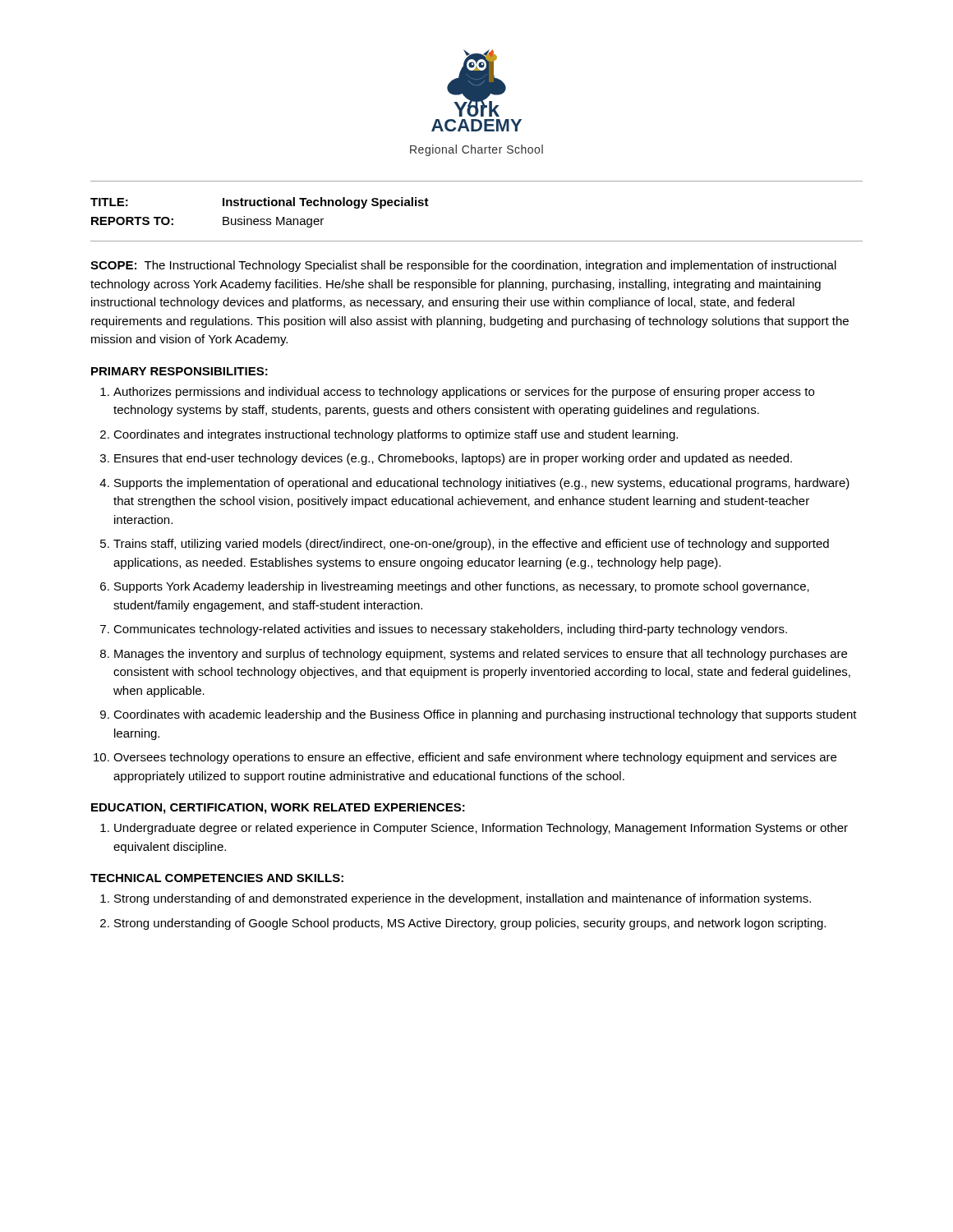
Task: Where is the passage that starts "Supports York Academy leadership in livestreaming meetings"?
Action: click(x=462, y=595)
